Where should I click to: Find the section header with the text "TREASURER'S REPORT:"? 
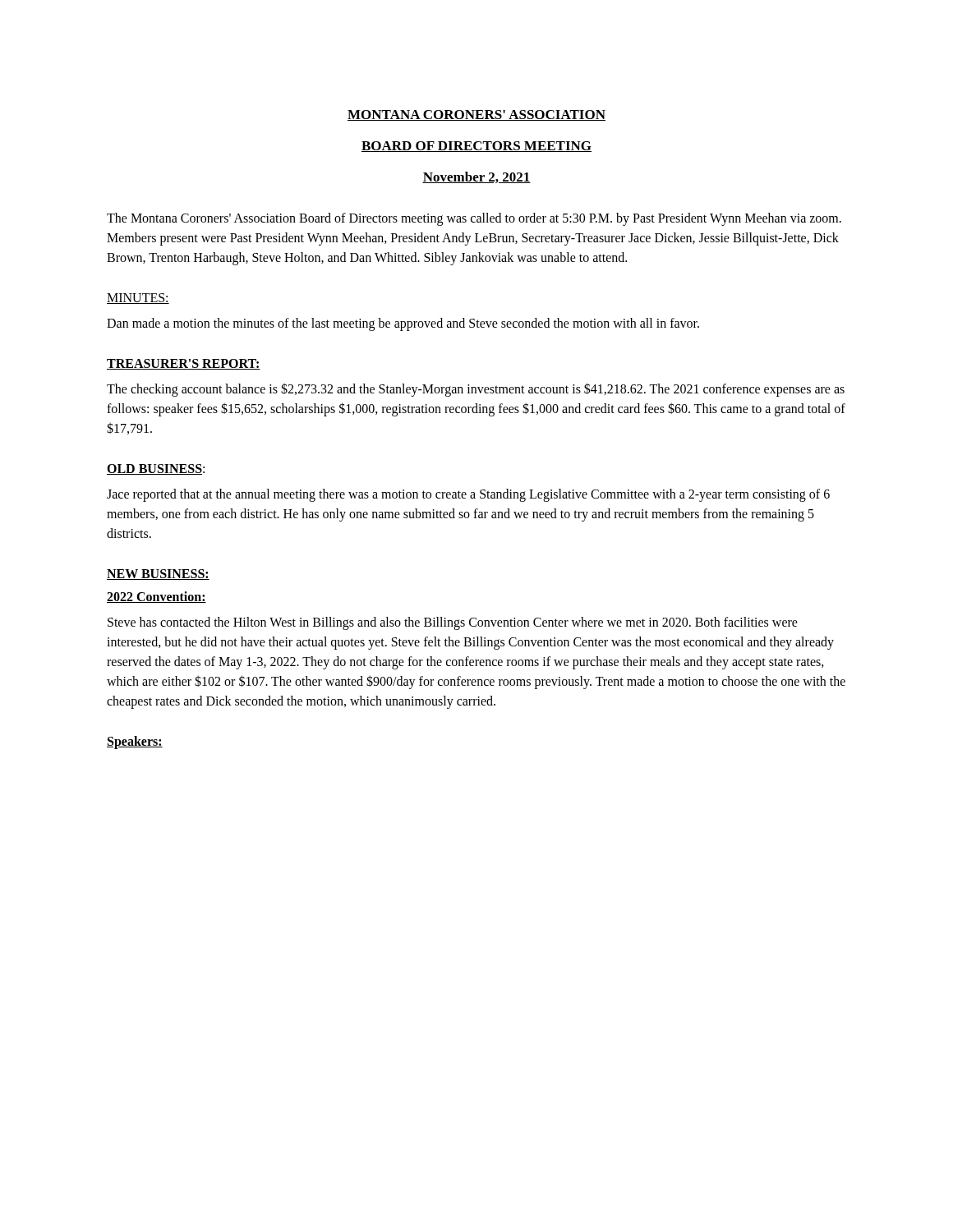(183, 363)
